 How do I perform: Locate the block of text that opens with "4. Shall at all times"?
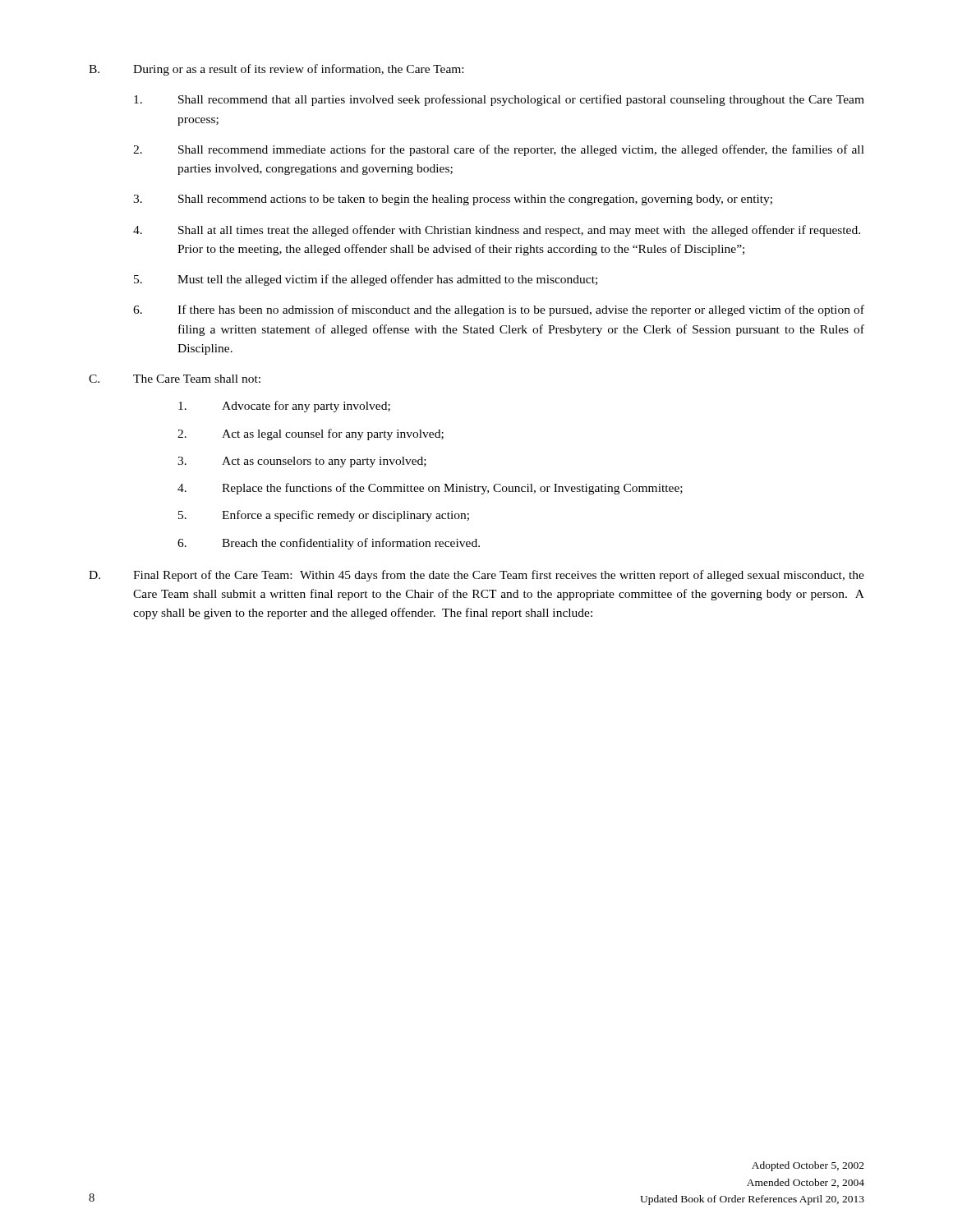coord(499,239)
